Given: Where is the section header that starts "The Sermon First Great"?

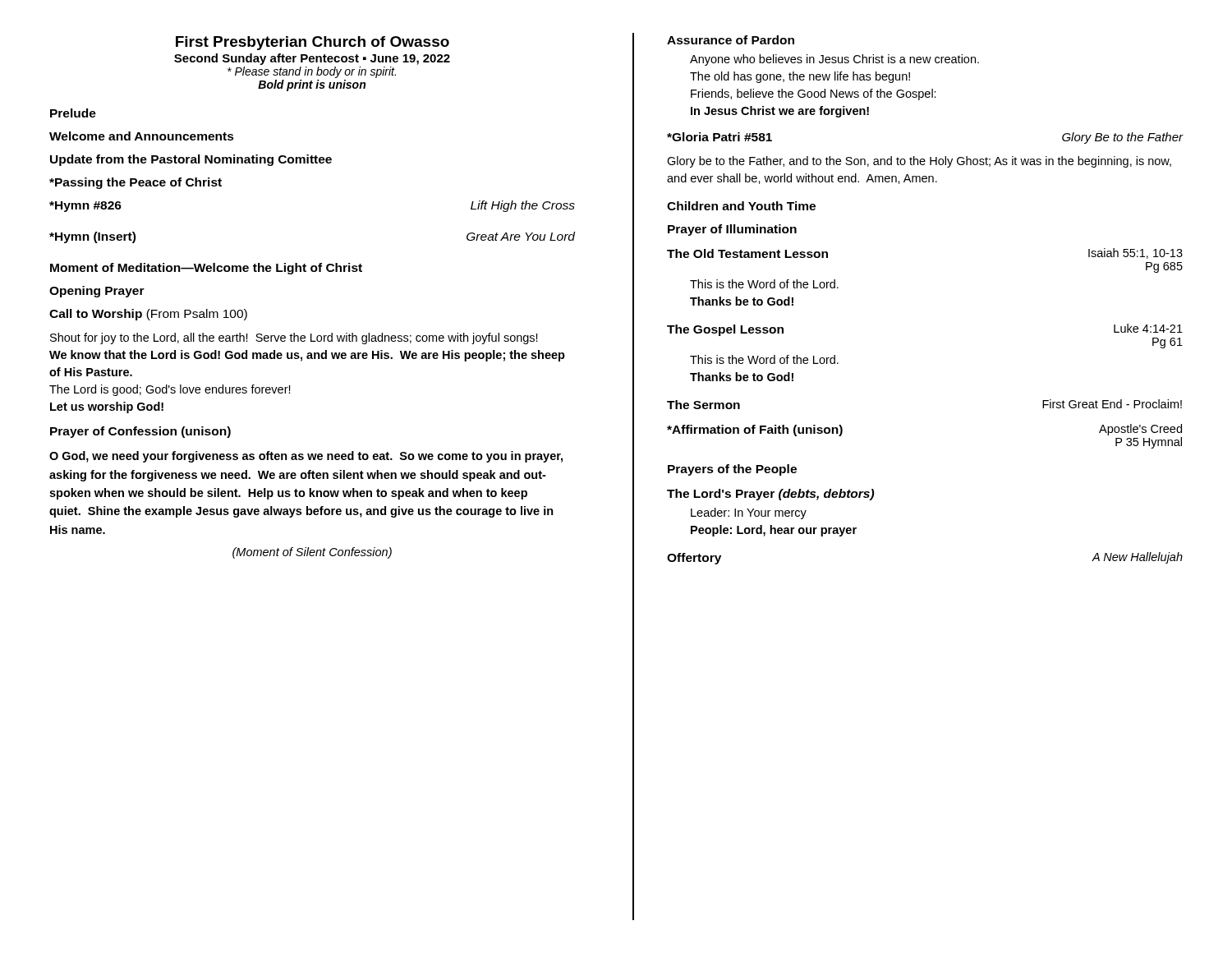Looking at the screenshot, I should pos(697,405).
